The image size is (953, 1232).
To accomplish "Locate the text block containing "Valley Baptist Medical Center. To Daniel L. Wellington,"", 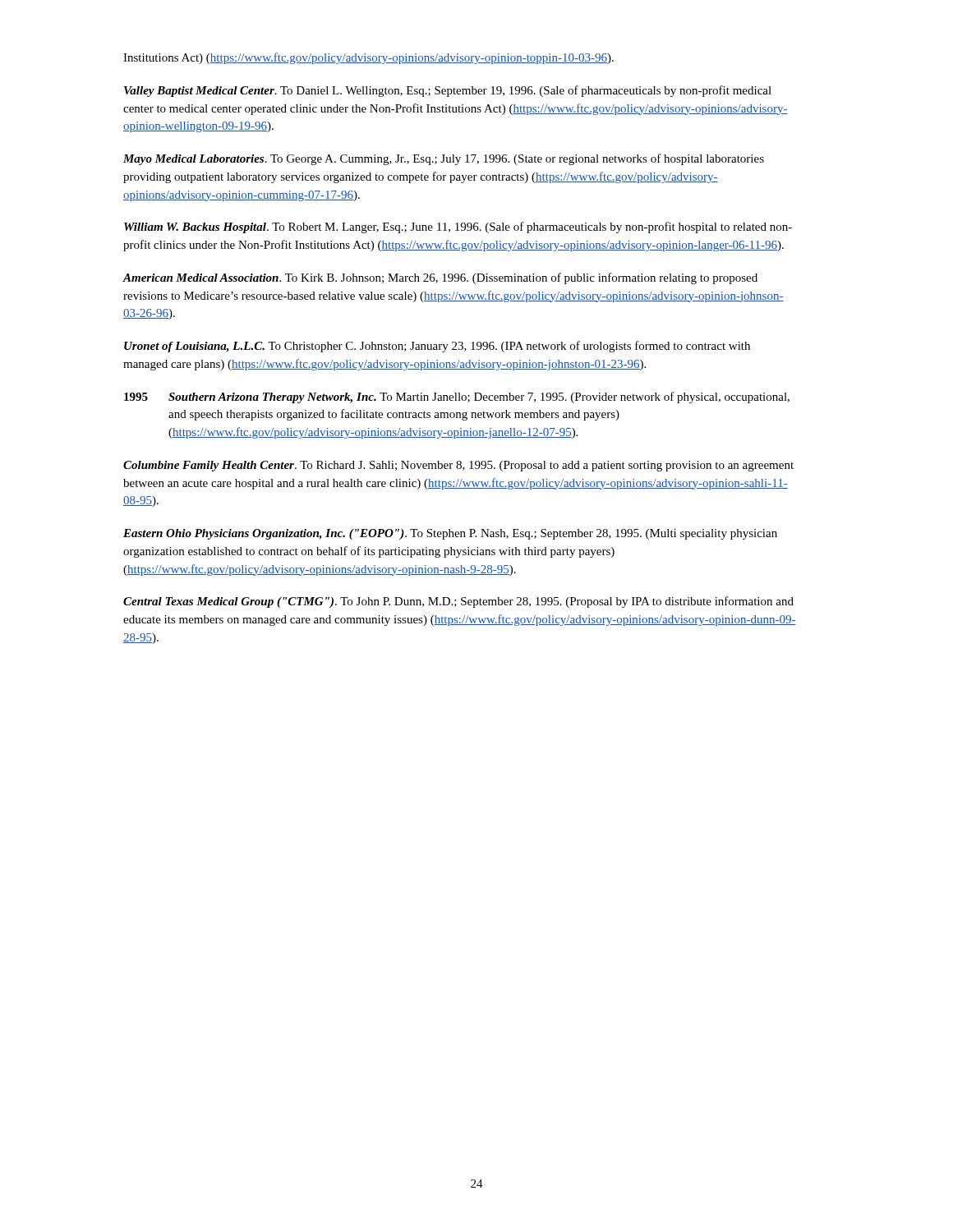I will pos(455,108).
